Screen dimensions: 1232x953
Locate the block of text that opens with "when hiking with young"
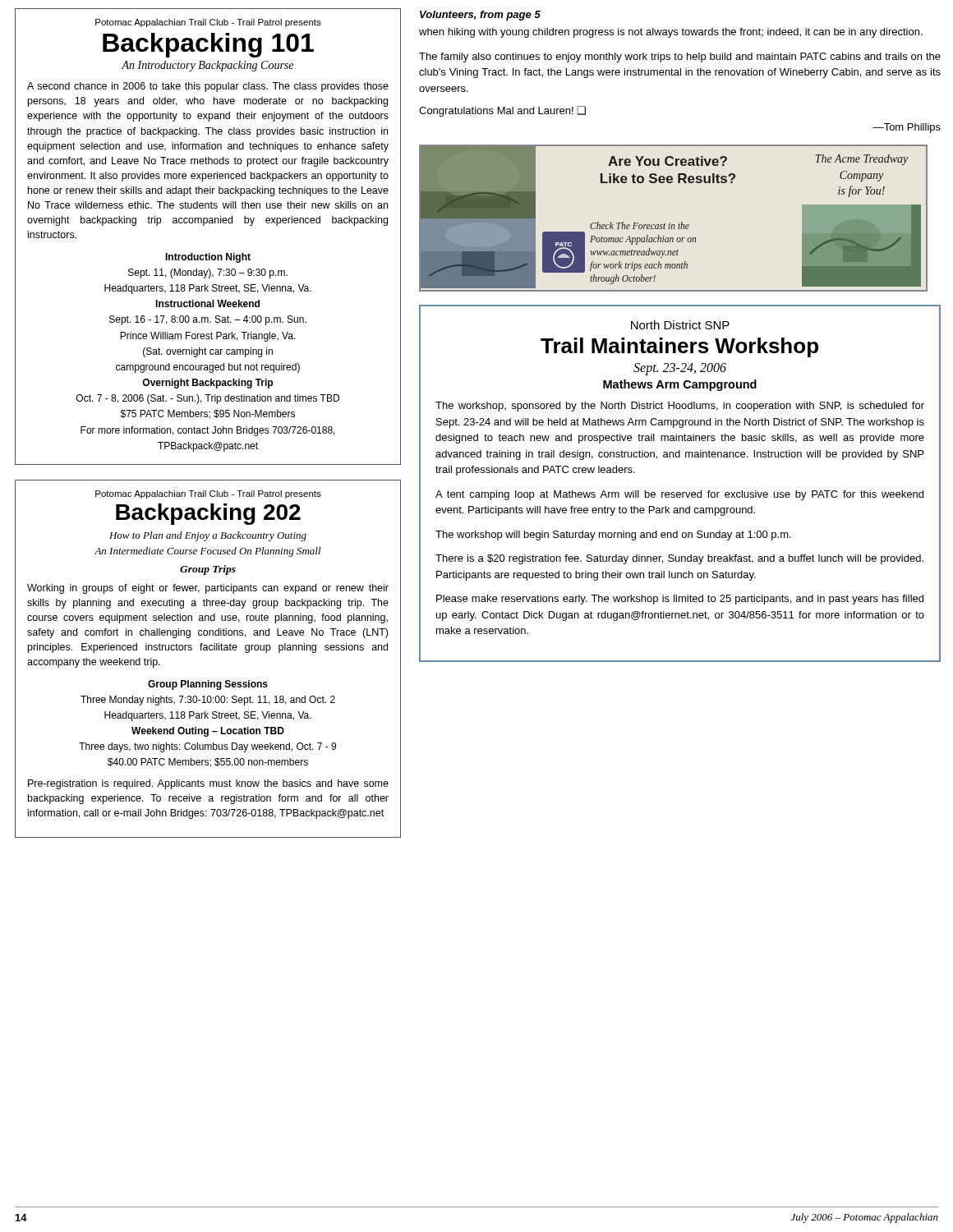pos(671,32)
